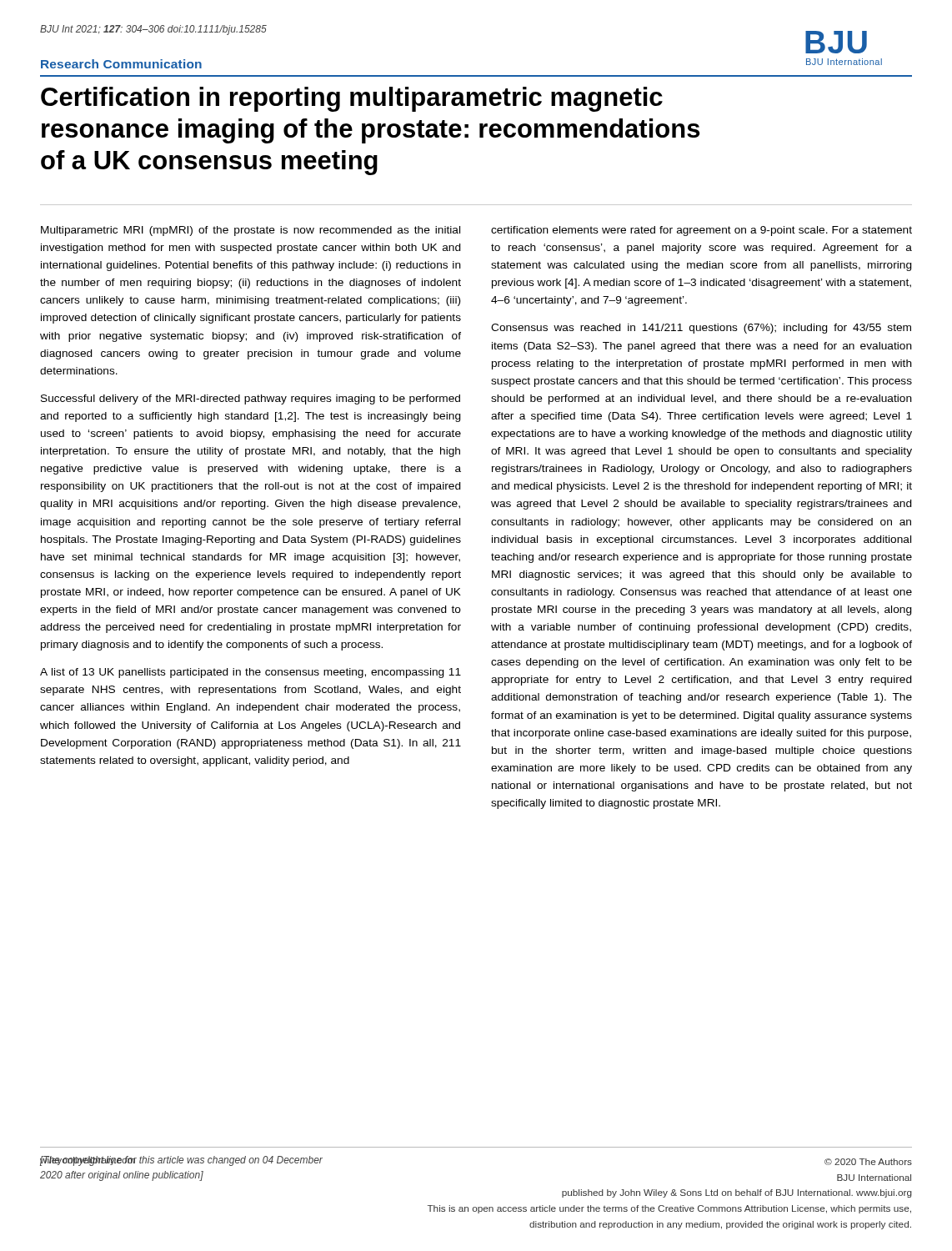The image size is (952, 1251).
Task: Find the footnote with the text "[The copyright line for this article"
Action: [x=181, y=1167]
